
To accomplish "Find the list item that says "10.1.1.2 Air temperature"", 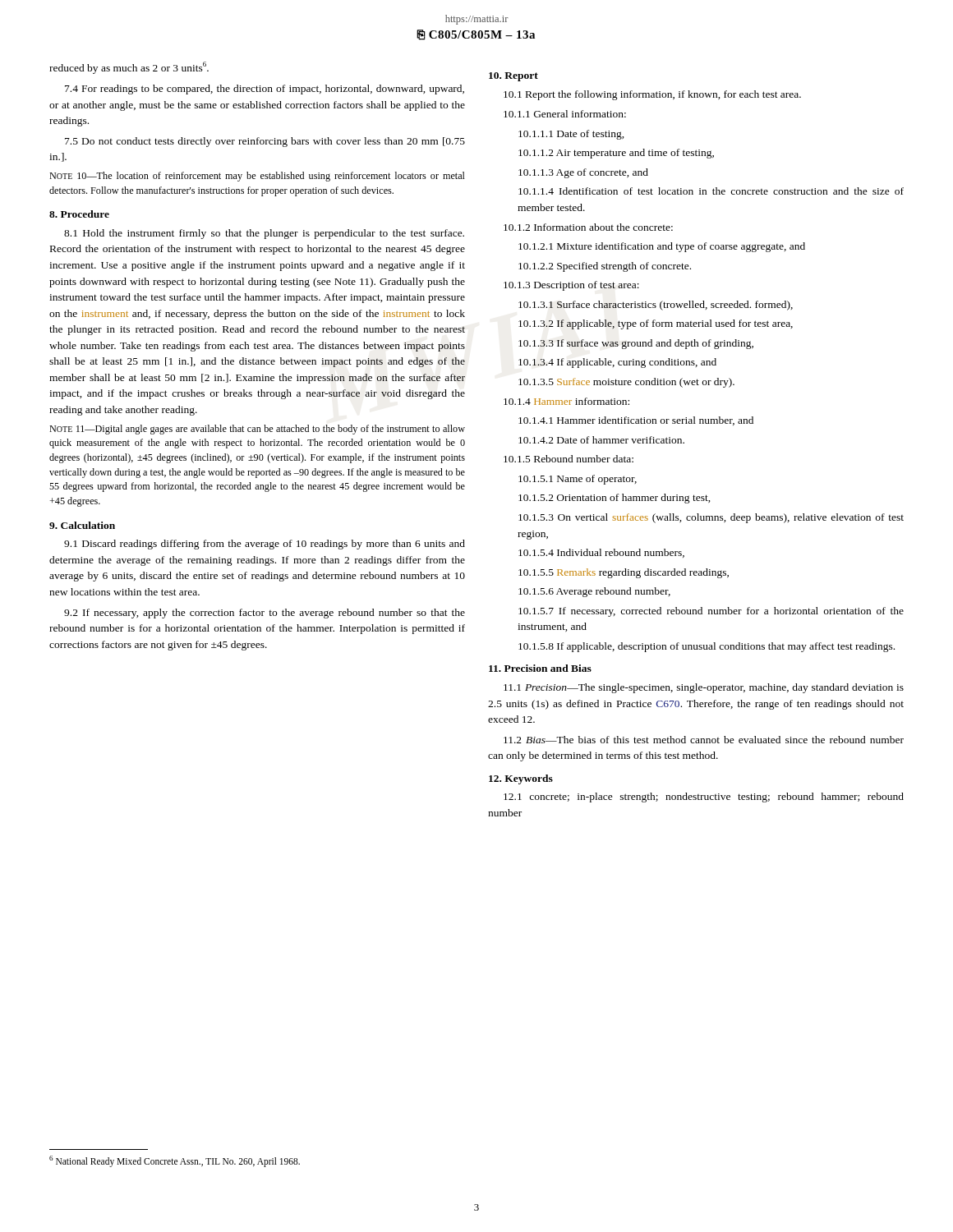I will point(616,153).
